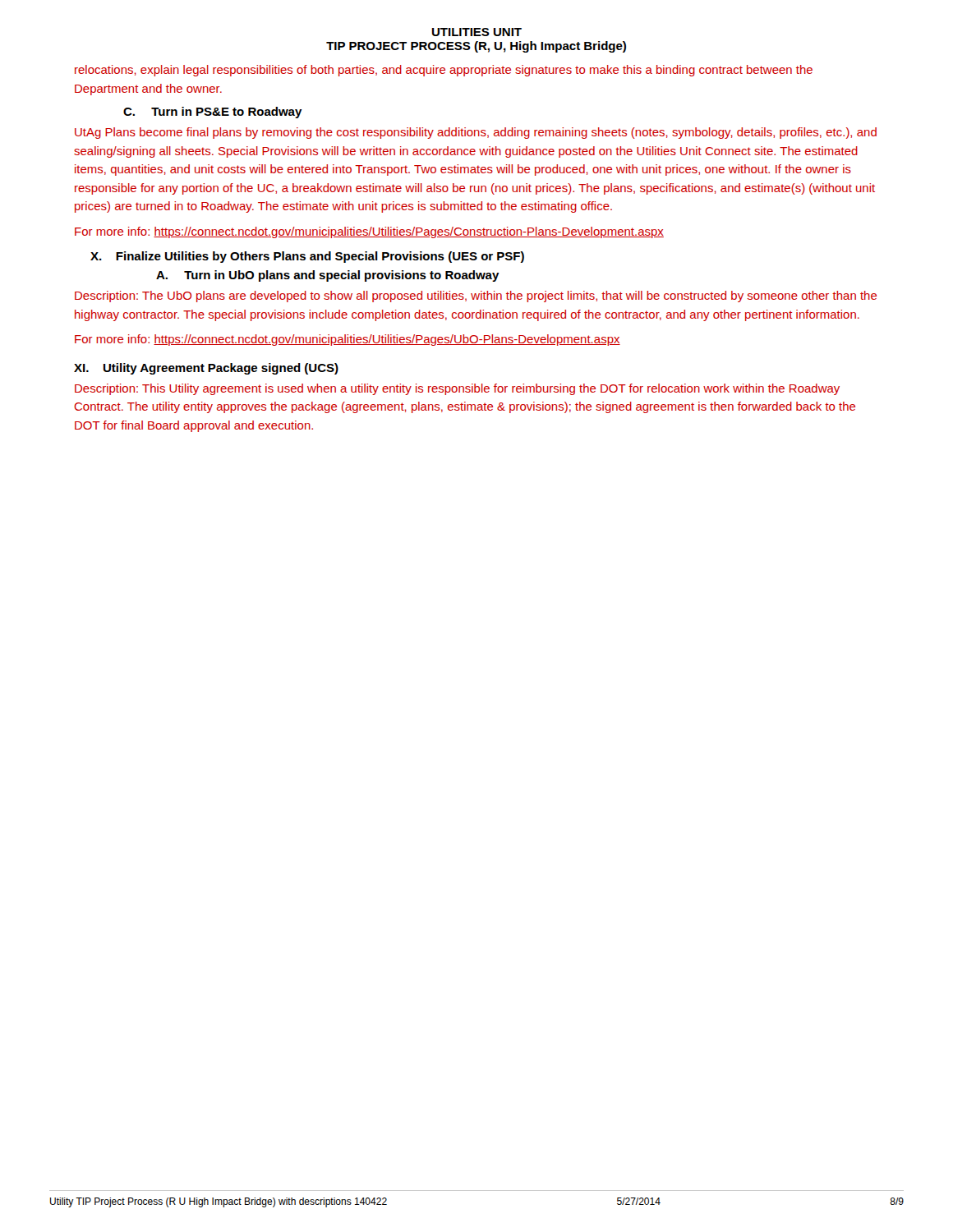The image size is (953, 1232).
Task: Locate the text block starting "relocations, explain legal"
Action: pyautogui.click(x=444, y=79)
